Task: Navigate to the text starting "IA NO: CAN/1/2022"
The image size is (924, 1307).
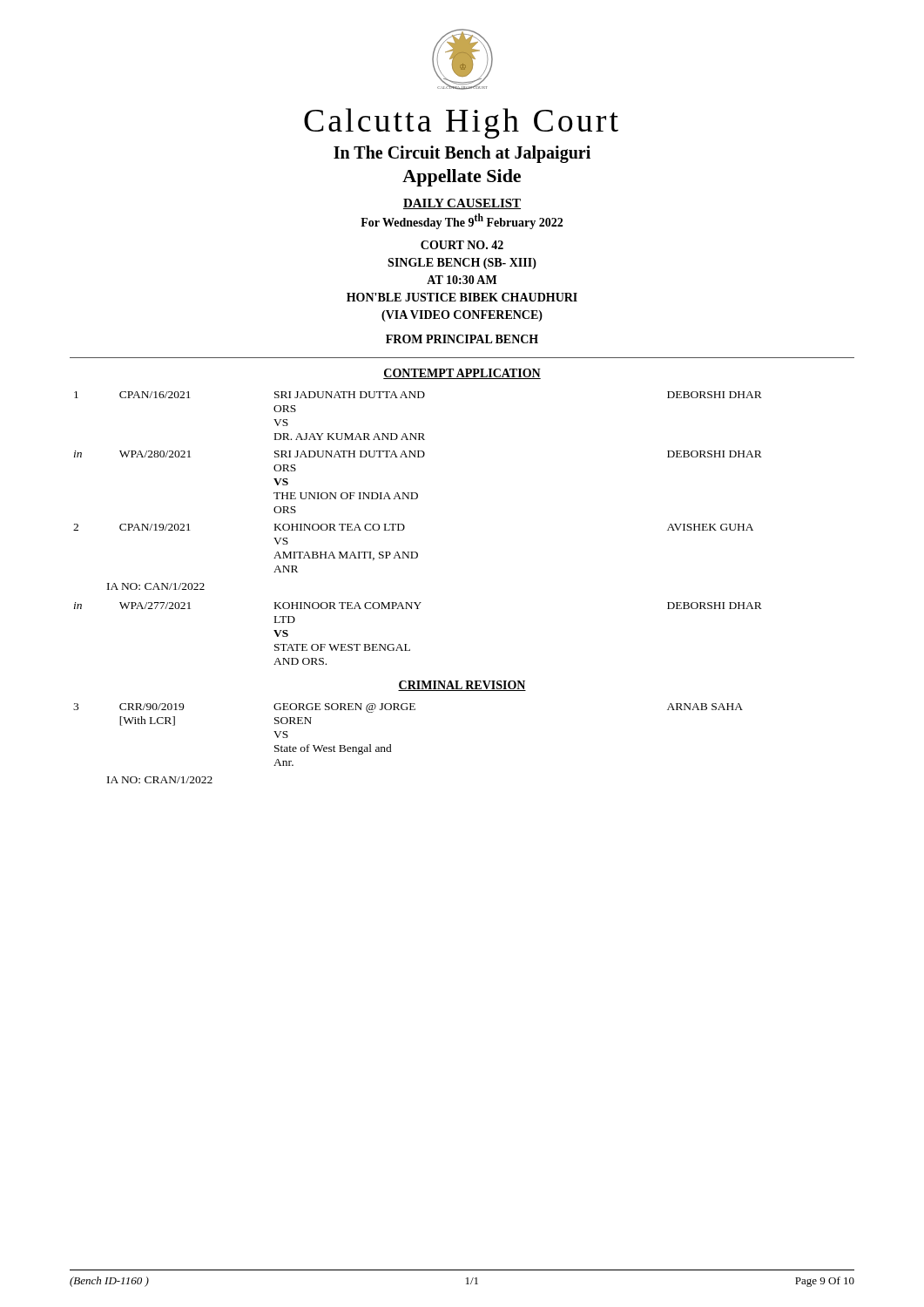Action: [x=156, y=586]
